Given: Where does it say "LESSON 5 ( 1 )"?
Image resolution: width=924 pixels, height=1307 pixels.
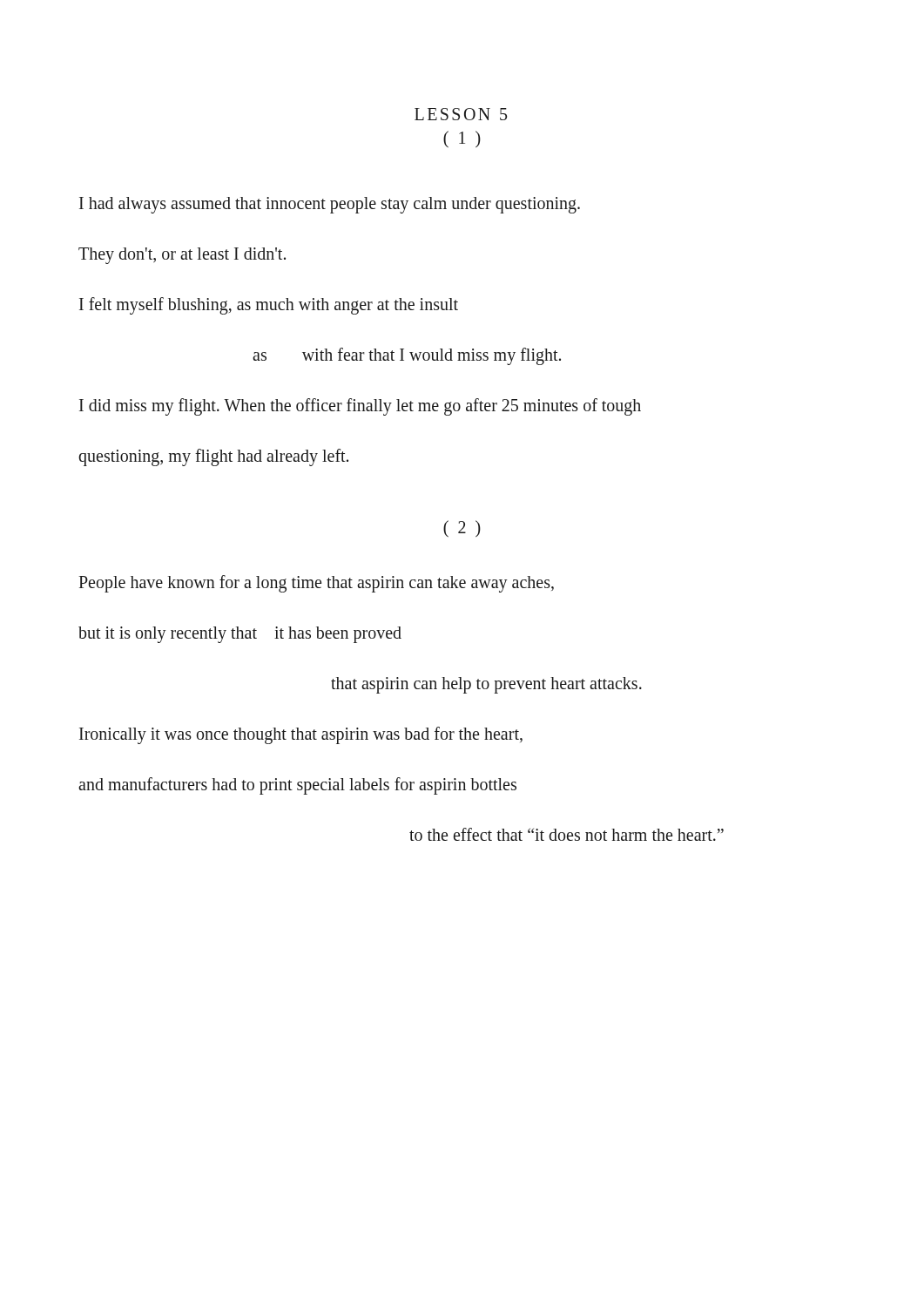Looking at the screenshot, I should click(x=462, y=126).
